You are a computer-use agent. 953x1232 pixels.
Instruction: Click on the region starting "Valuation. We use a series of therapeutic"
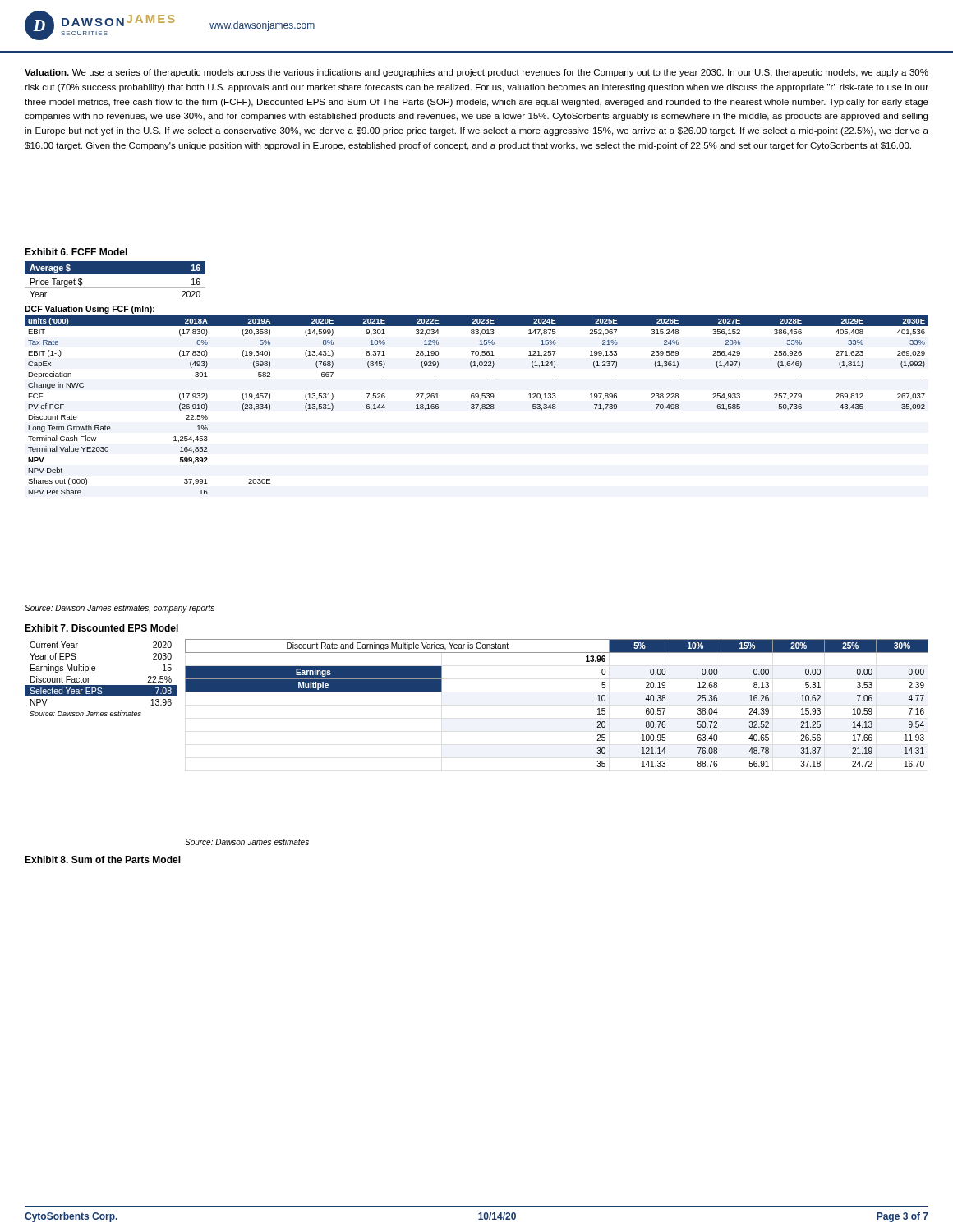476,109
